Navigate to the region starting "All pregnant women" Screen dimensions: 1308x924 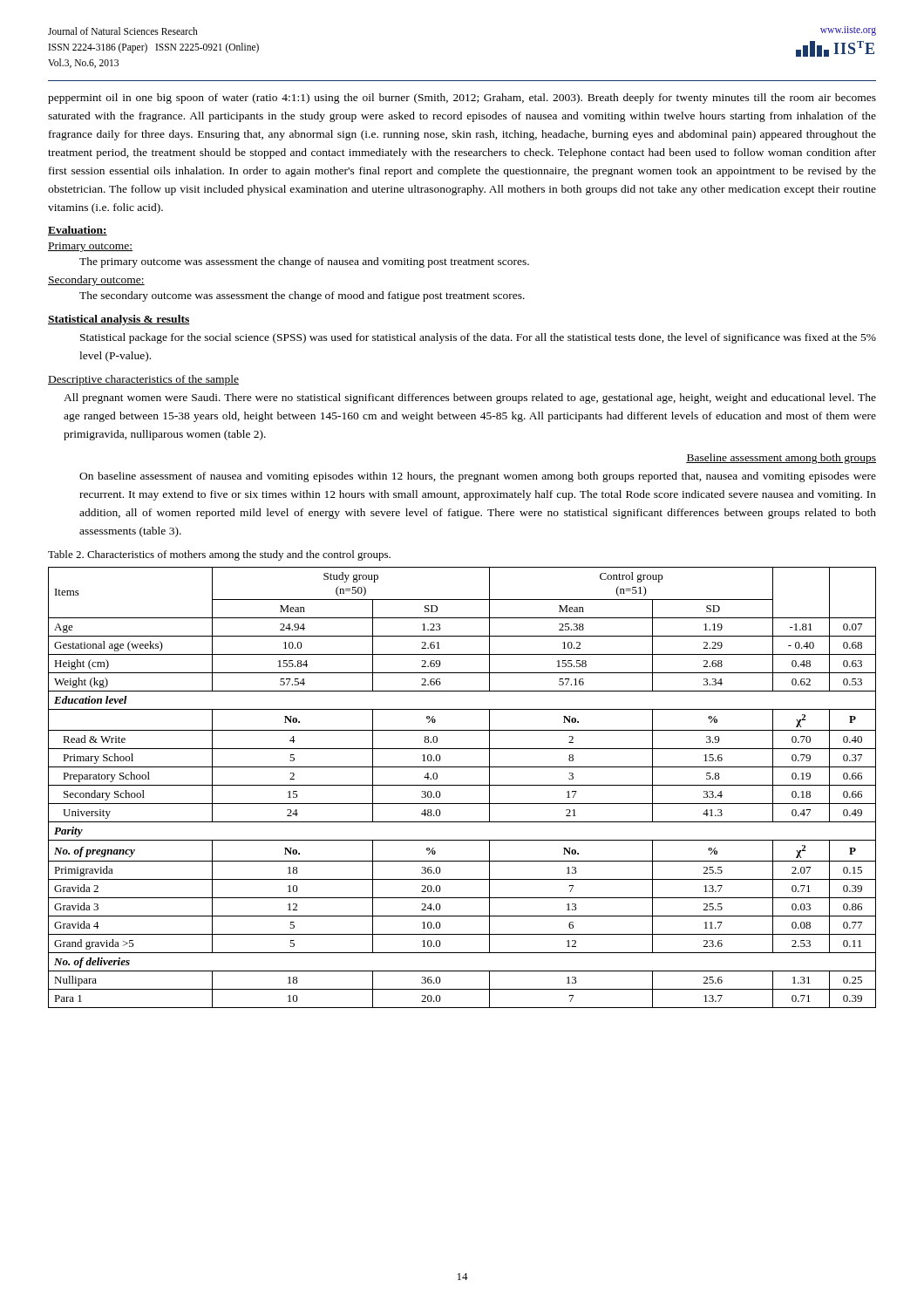(x=470, y=416)
